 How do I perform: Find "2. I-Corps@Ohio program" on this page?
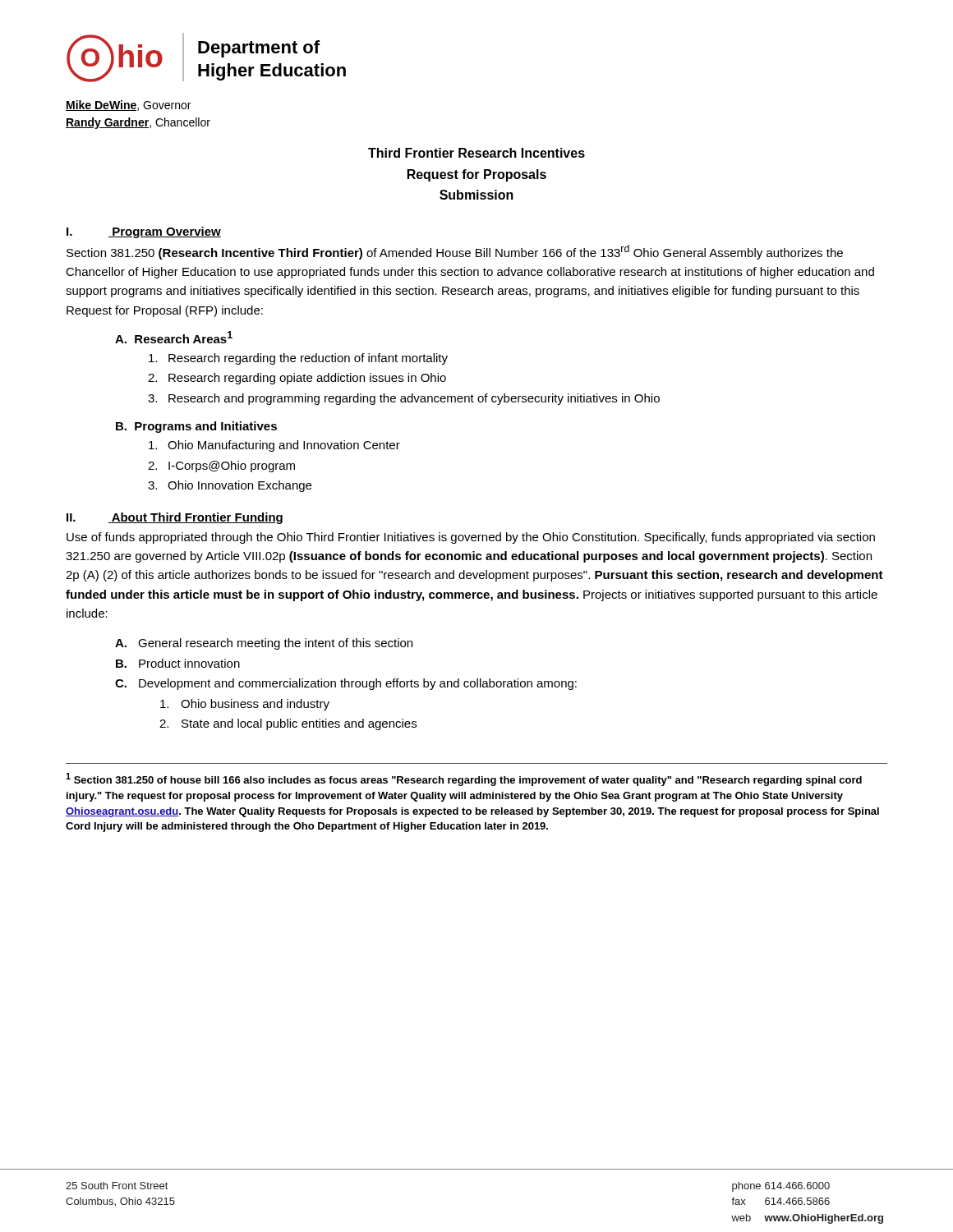pos(222,466)
